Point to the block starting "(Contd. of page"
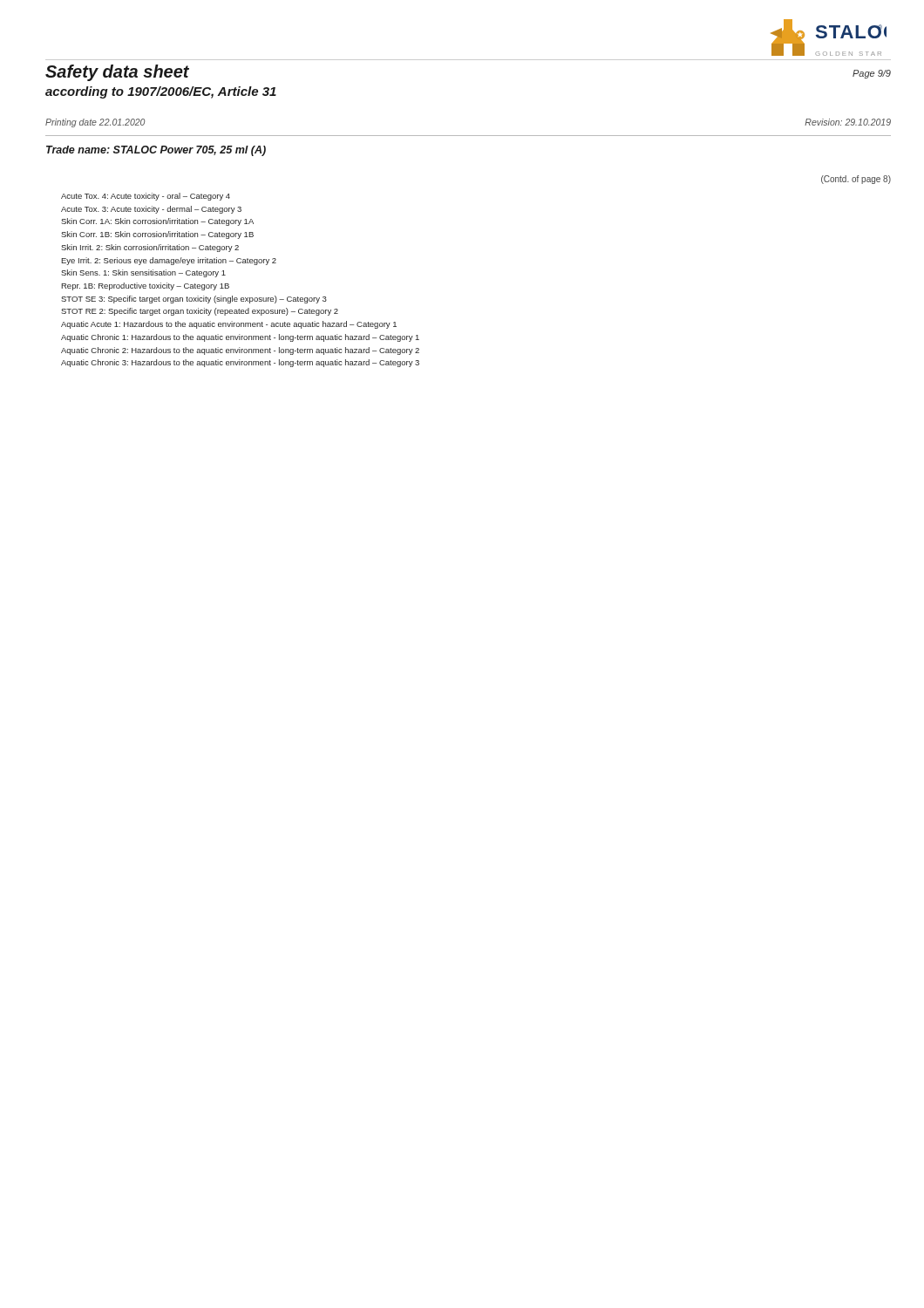This screenshot has height=1308, width=924. (x=856, y=179)
